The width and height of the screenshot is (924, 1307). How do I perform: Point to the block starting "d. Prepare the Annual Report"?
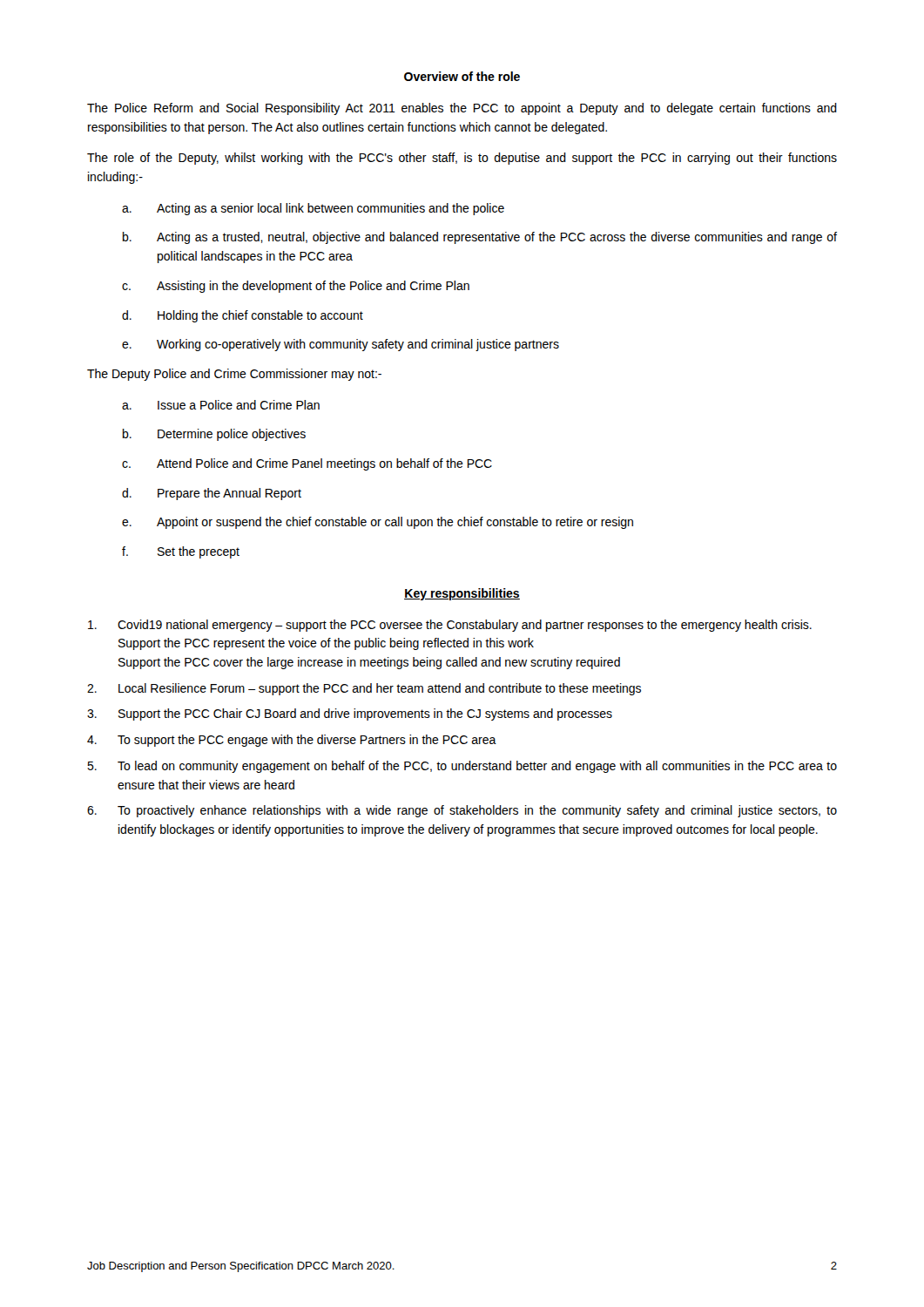click(x=212, y=494)
